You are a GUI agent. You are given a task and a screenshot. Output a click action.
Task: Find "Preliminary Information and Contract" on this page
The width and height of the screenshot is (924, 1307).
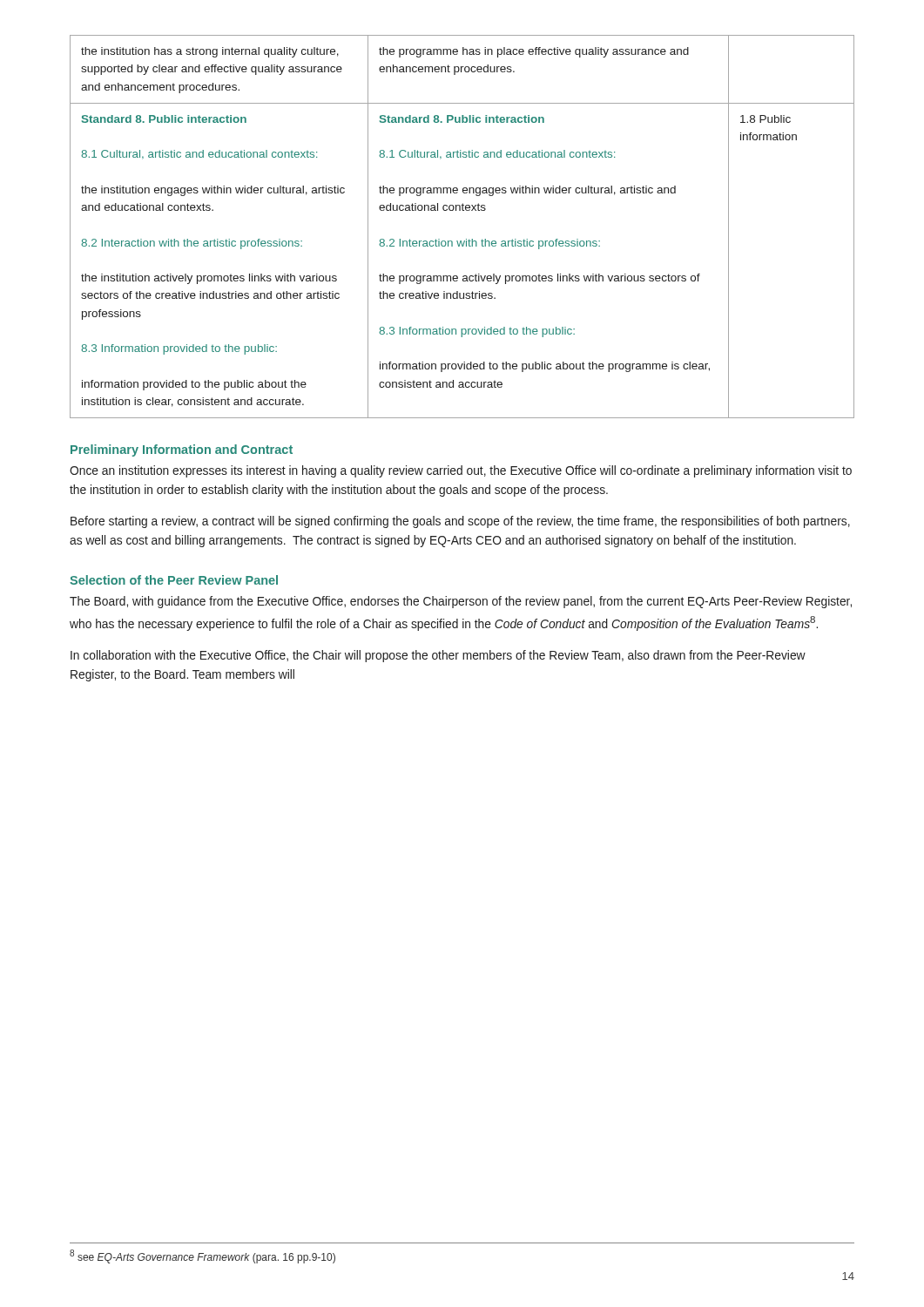[181, 450]
